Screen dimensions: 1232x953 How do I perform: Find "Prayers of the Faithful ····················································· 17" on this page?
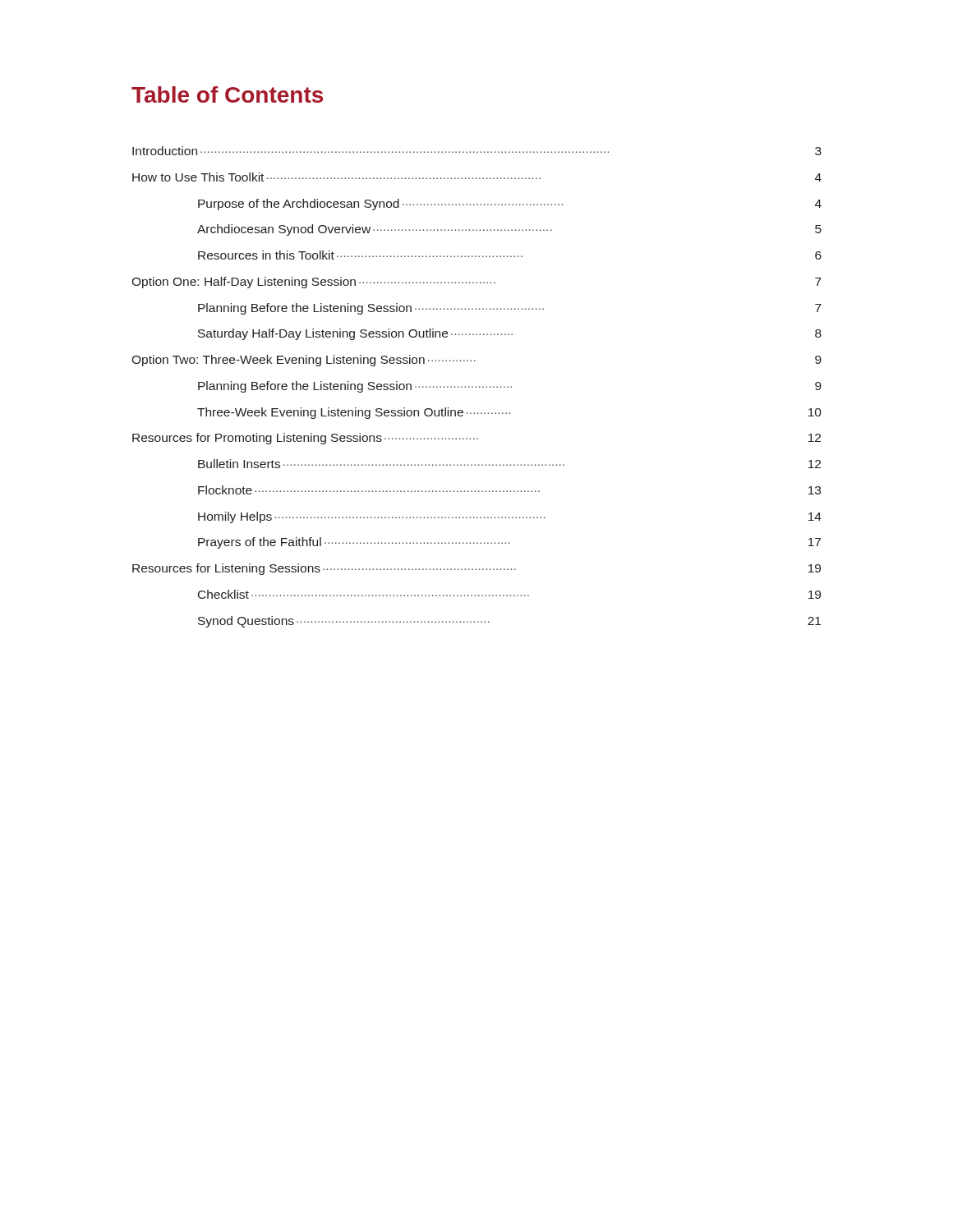(x=509, y=542)
